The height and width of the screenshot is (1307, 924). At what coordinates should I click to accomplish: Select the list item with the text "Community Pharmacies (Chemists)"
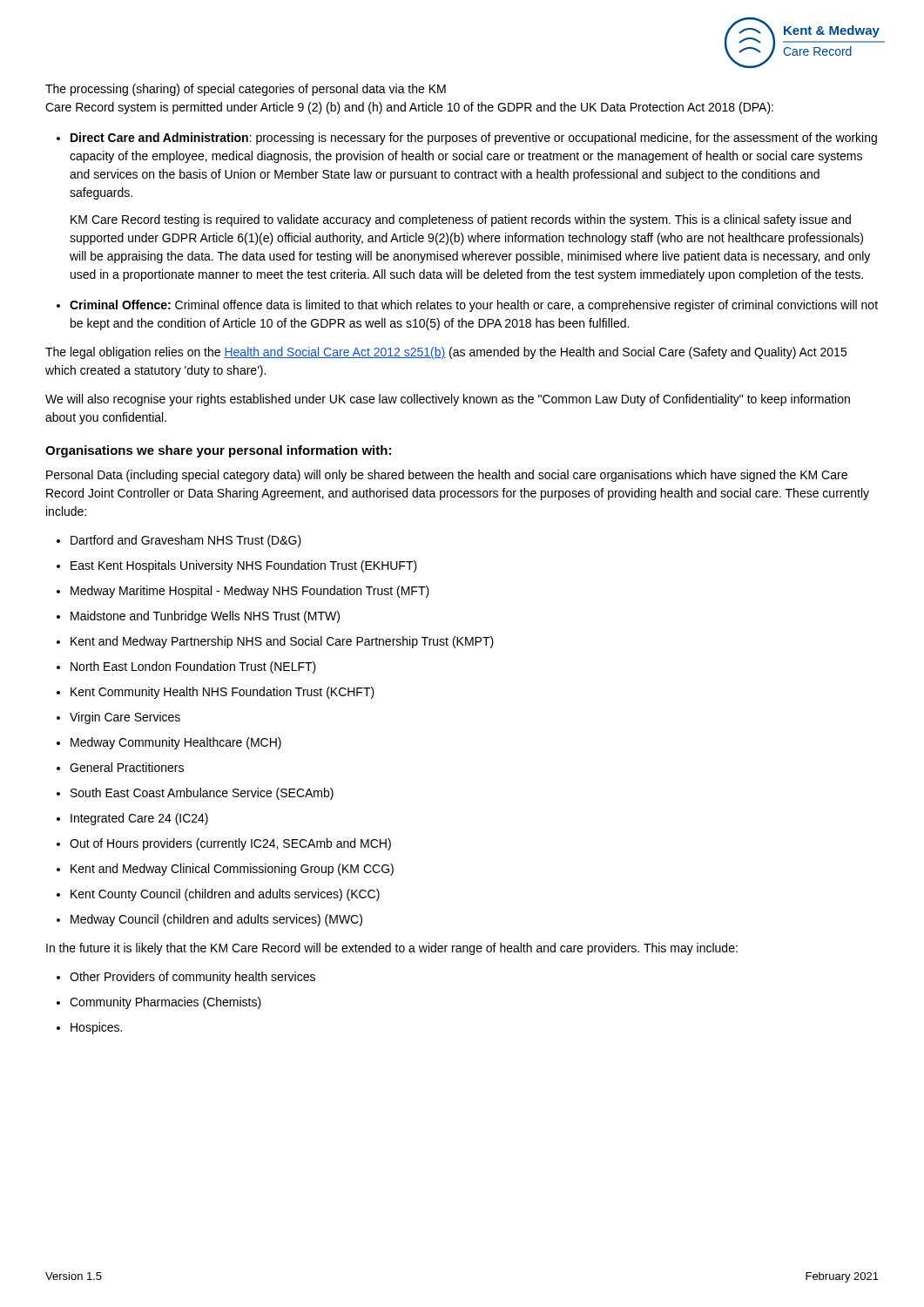166,1002
